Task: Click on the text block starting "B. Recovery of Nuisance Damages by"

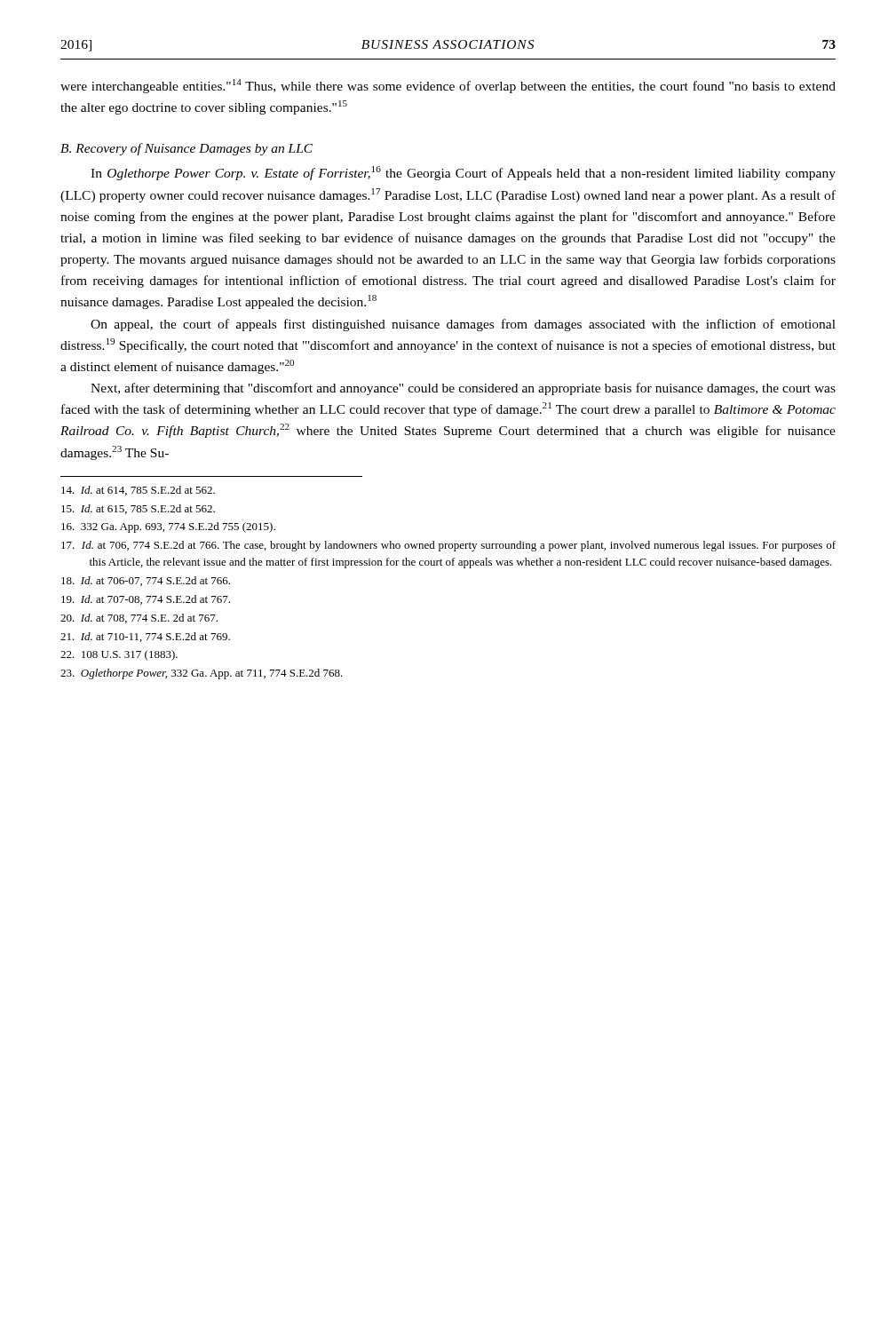Action: coord(187,148)
